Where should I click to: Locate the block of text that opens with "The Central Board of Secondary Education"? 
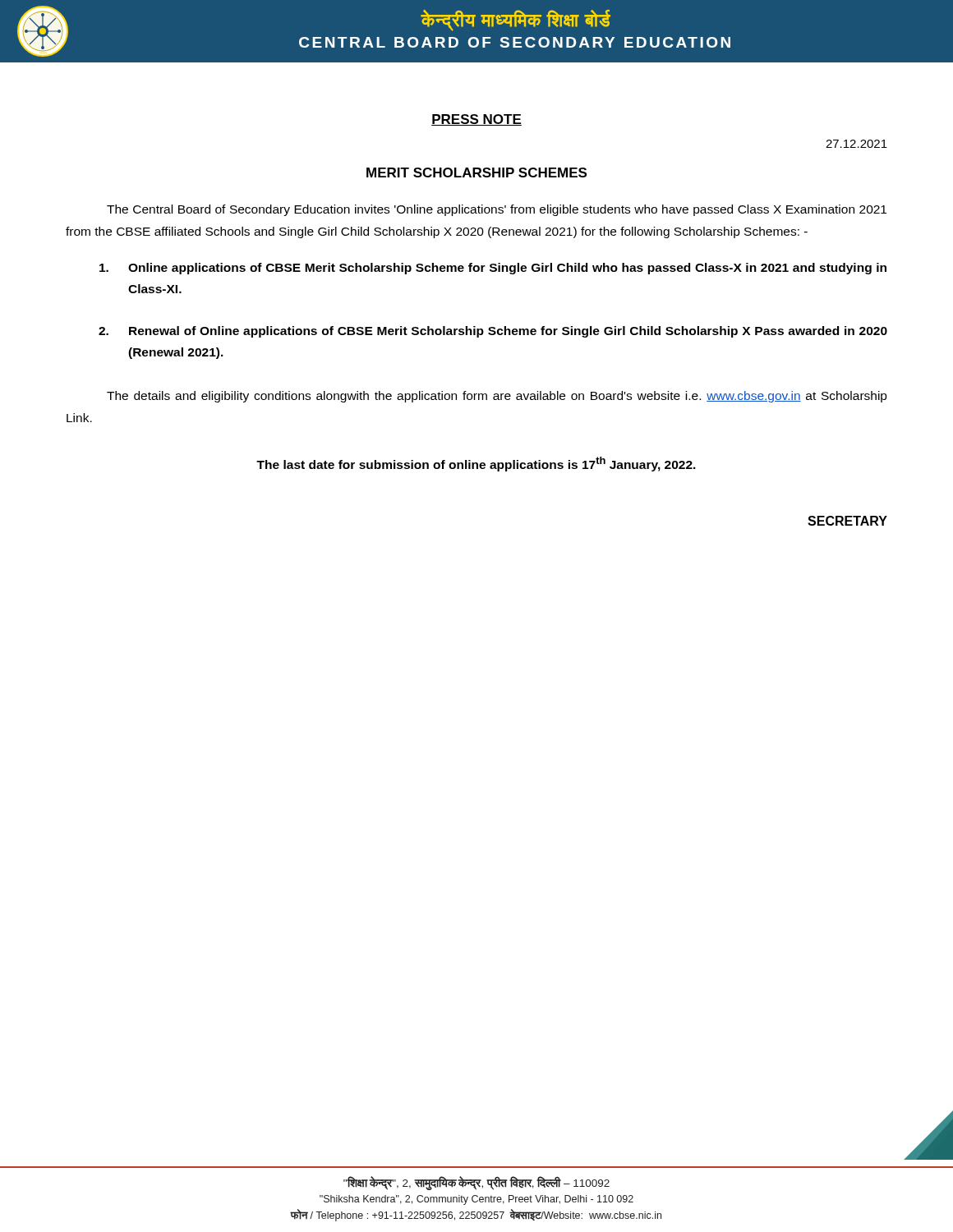[476, 220]
